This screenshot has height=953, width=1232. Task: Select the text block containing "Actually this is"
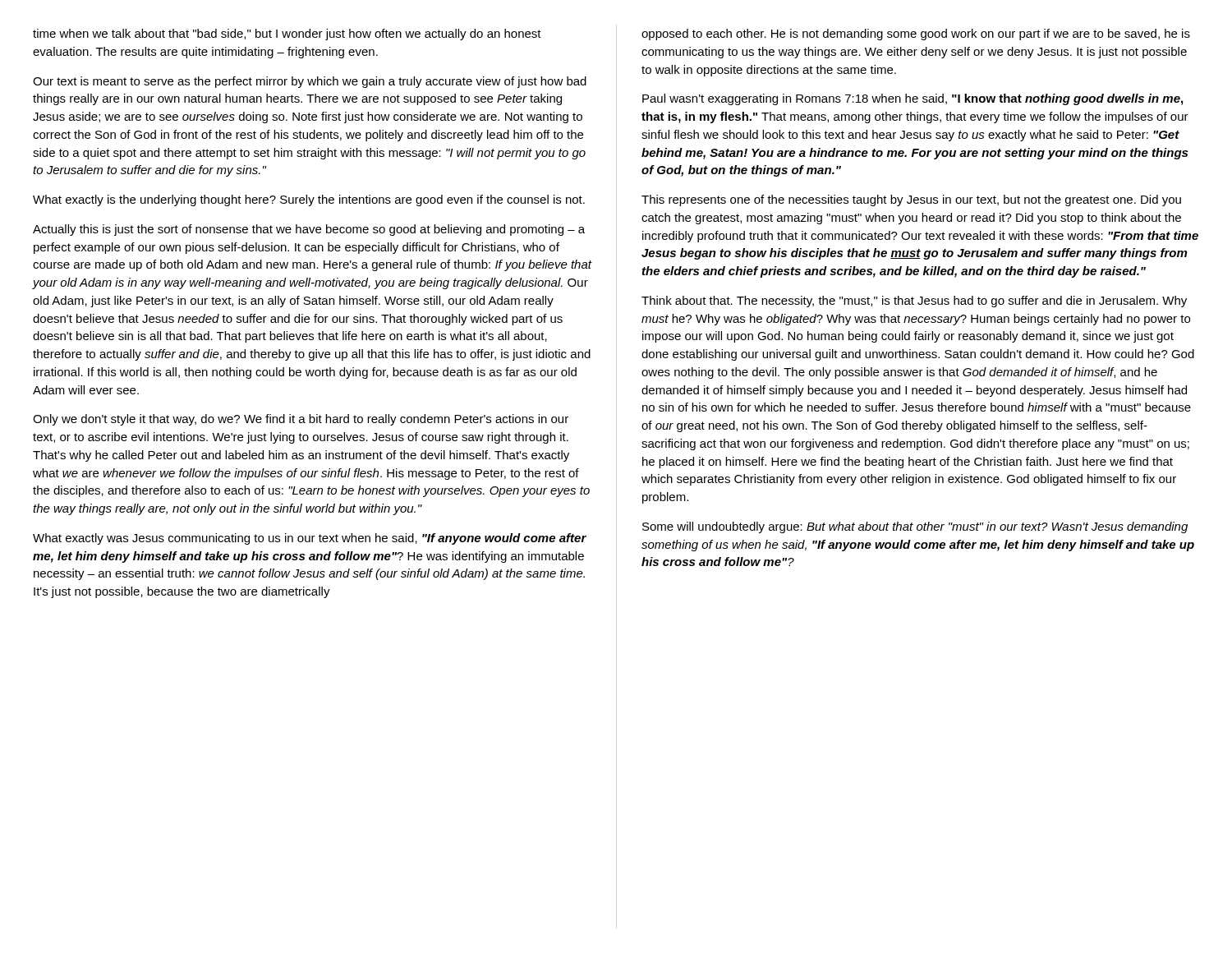pos(312,309)
